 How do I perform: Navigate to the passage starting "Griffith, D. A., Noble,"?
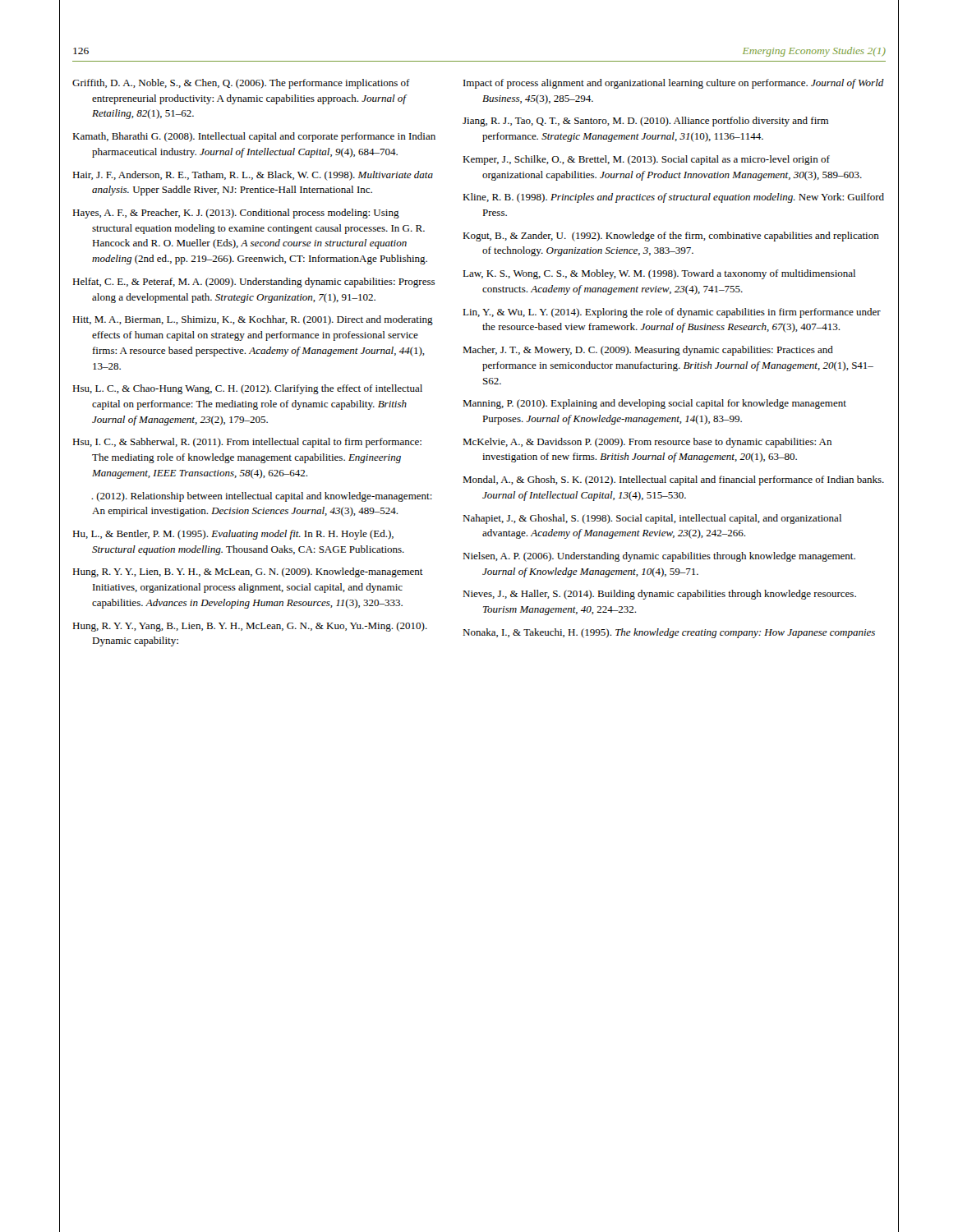point(241,98)
